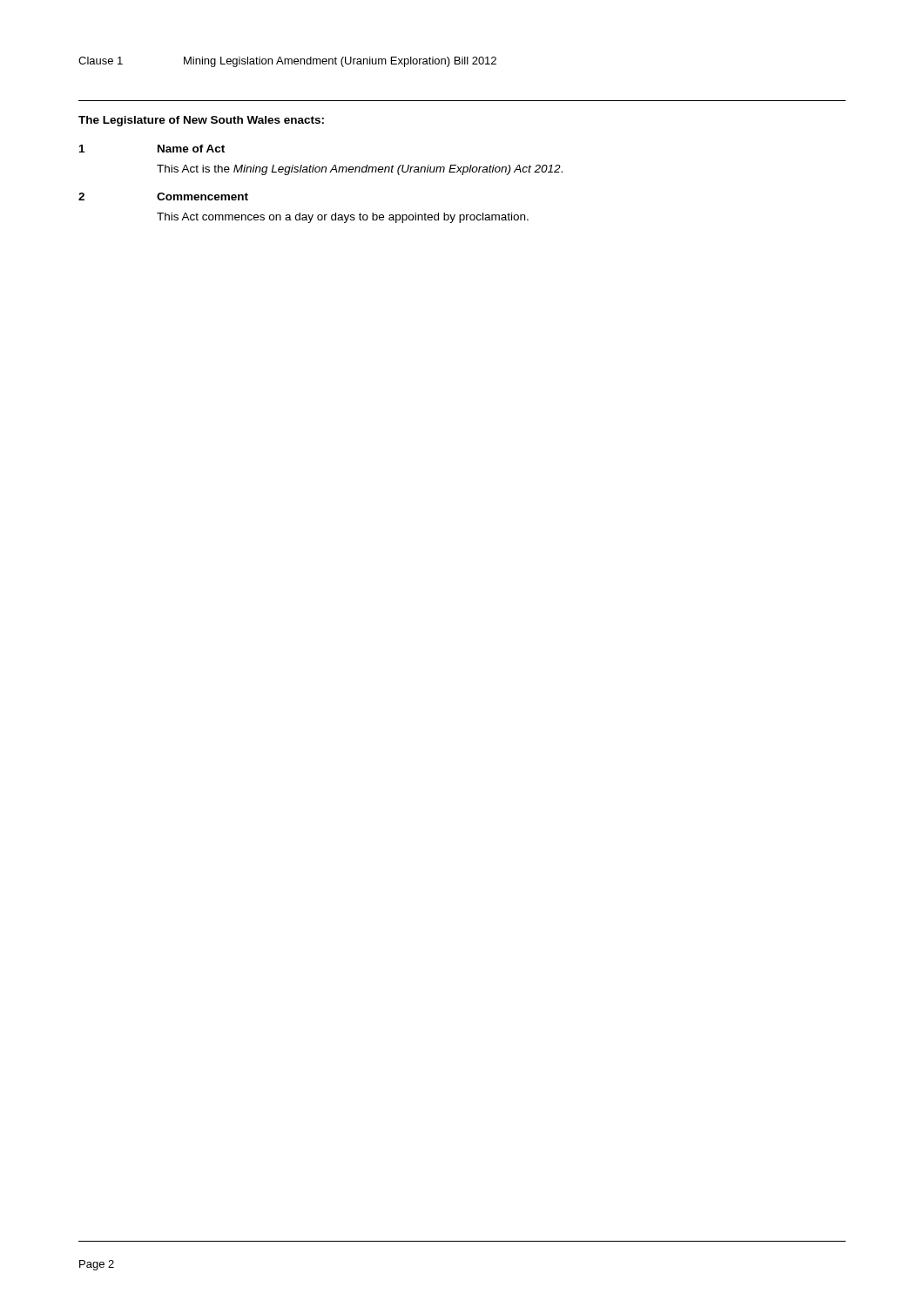The height and width of the screenshot is (1307, 924).
Task: Find the block on this page that starts "This Act commences on a day"
Action: [343, 217]
